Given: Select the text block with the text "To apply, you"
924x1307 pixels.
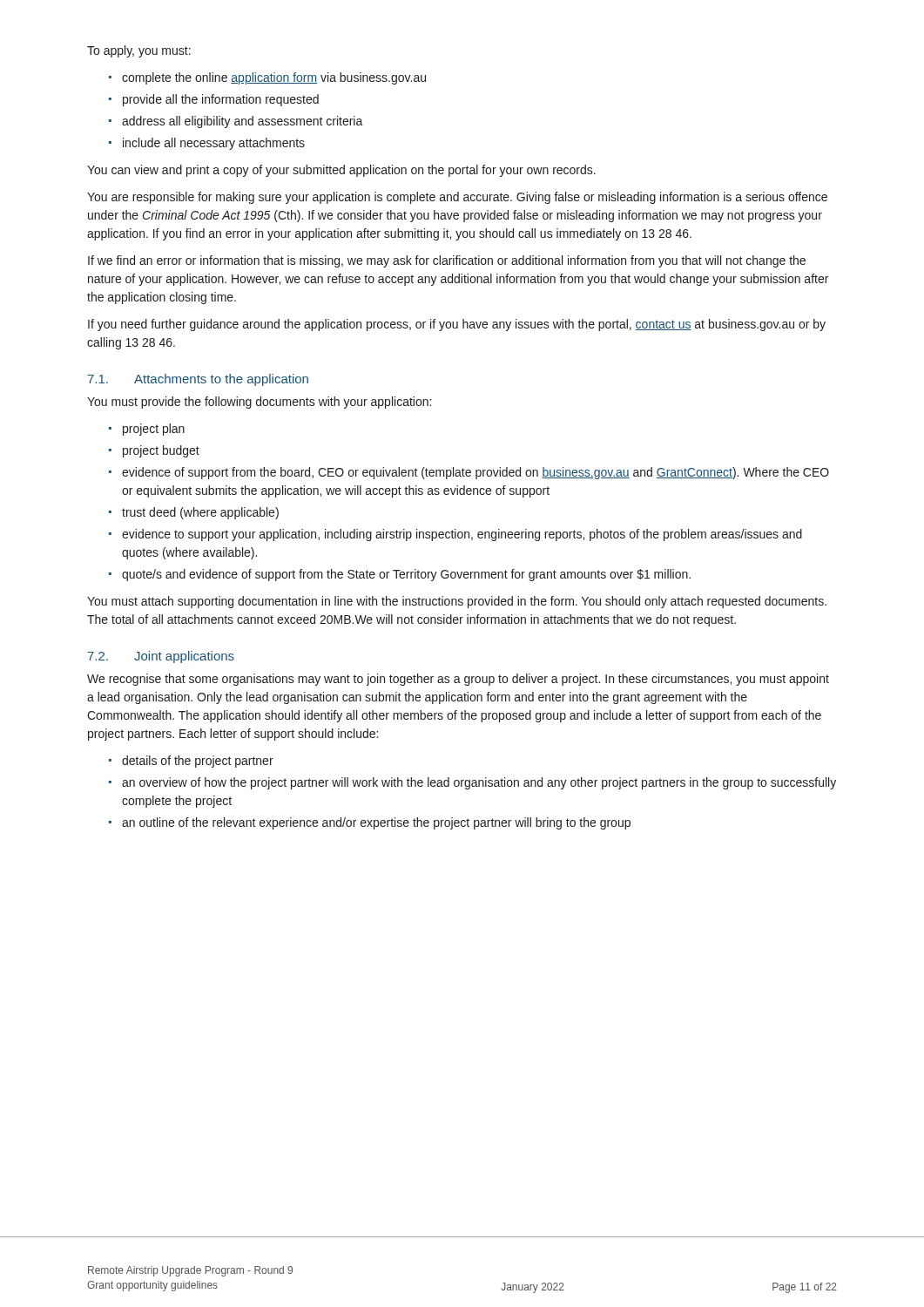Looking at the screenshot, I should [139, 51].
